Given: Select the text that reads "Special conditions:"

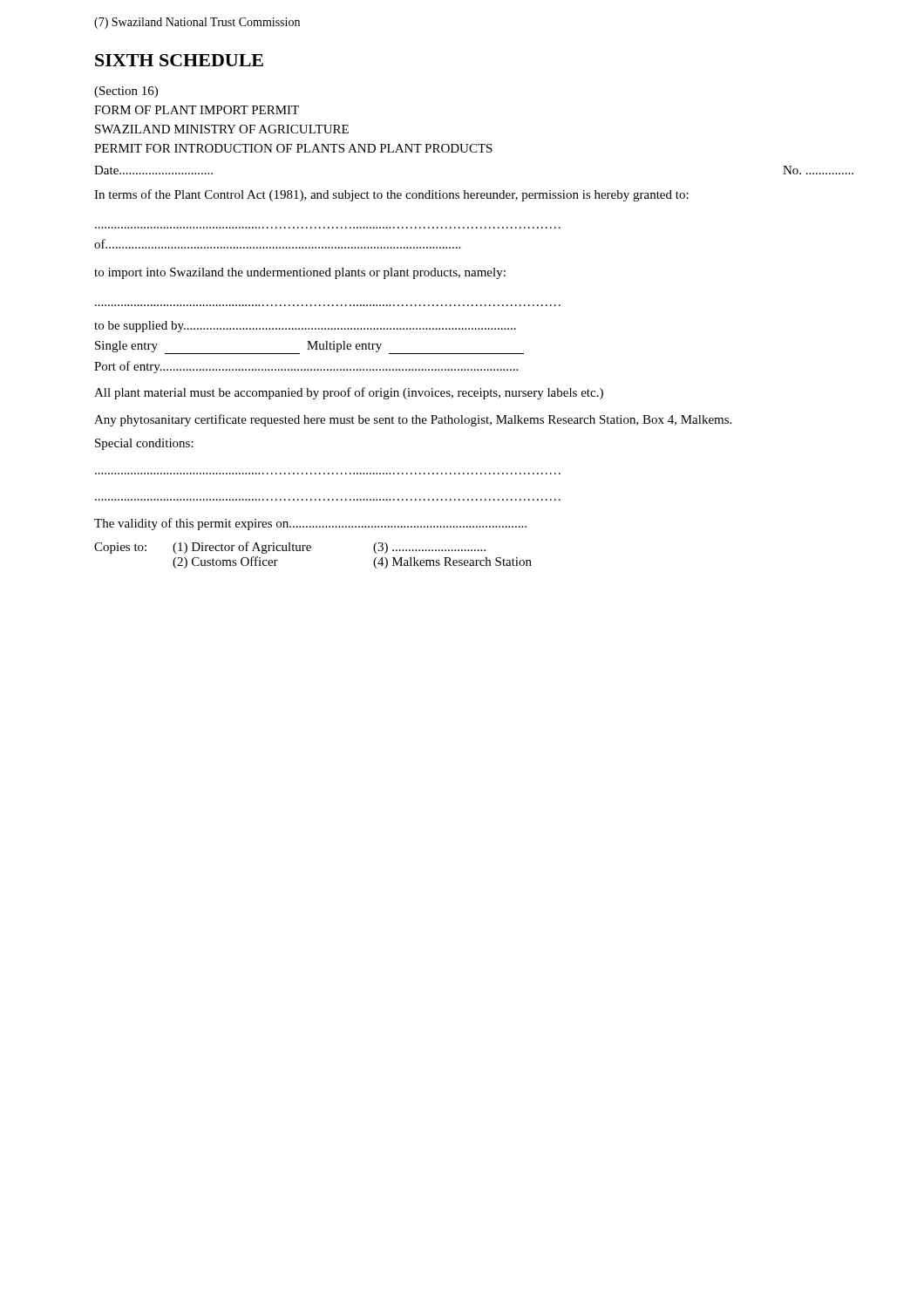Looking at the screenshot, I should point(144,443).
